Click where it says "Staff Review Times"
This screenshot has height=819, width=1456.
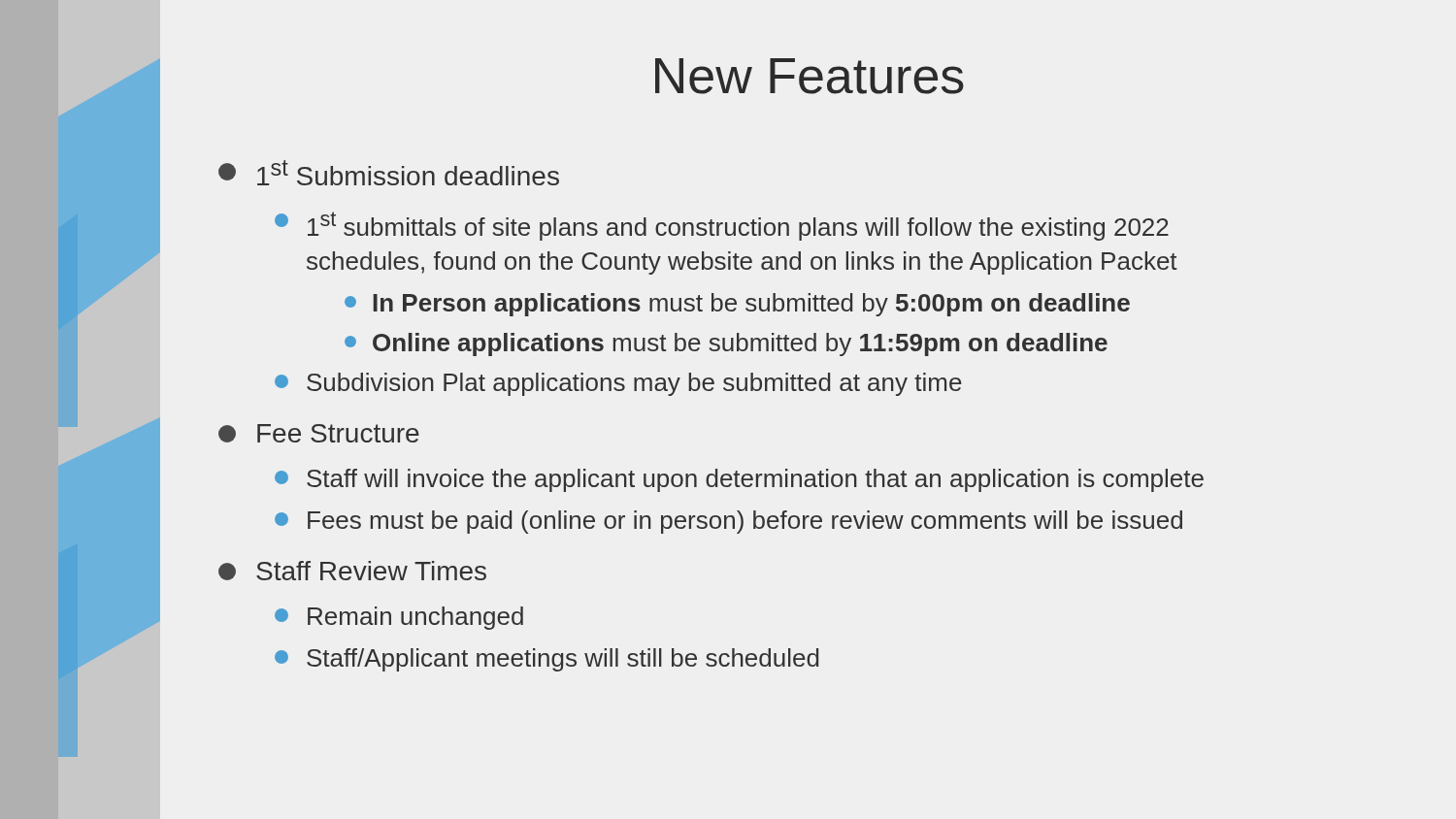(353, 572)
